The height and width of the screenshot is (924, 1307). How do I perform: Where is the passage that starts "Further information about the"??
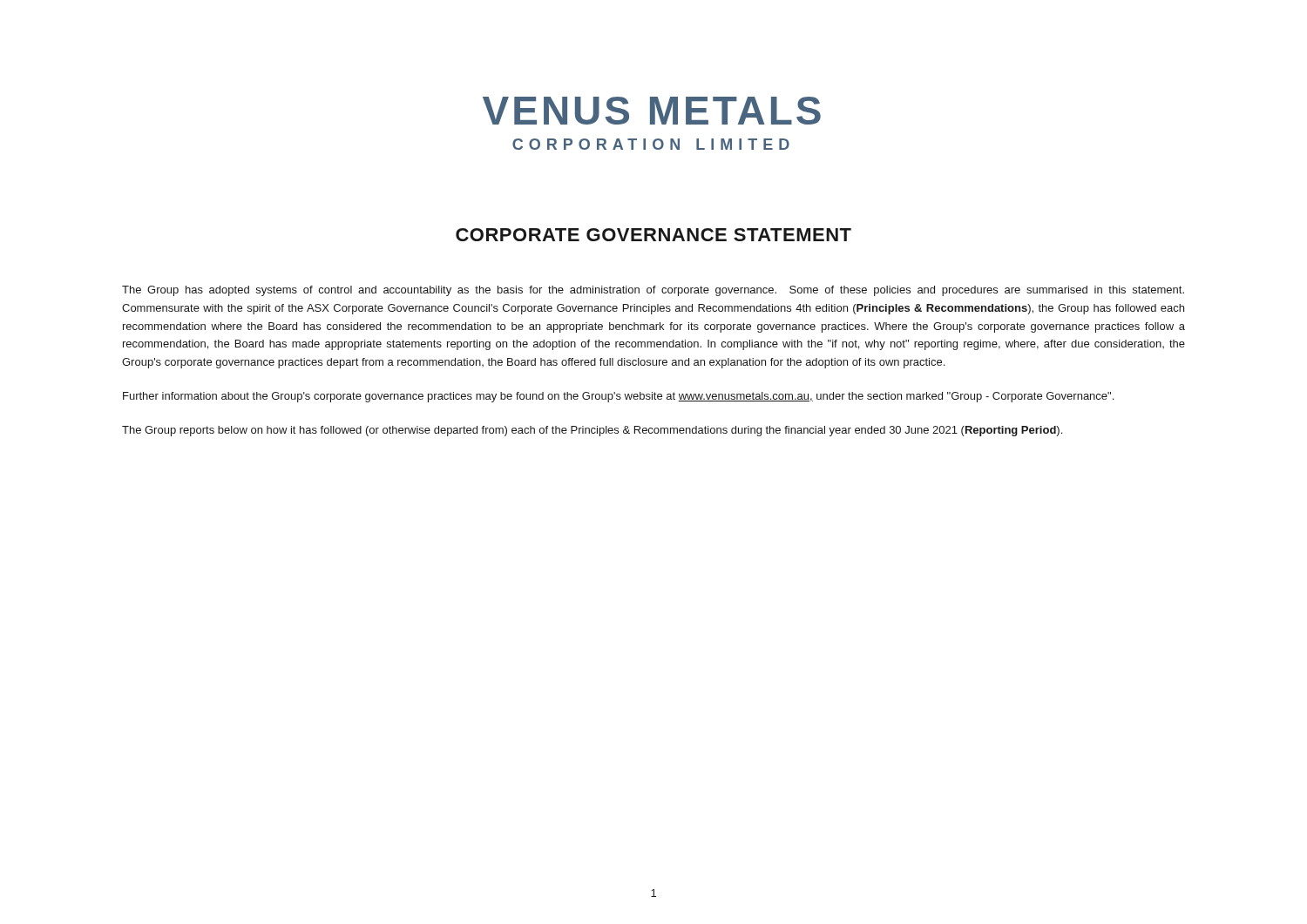click(618, 396)
